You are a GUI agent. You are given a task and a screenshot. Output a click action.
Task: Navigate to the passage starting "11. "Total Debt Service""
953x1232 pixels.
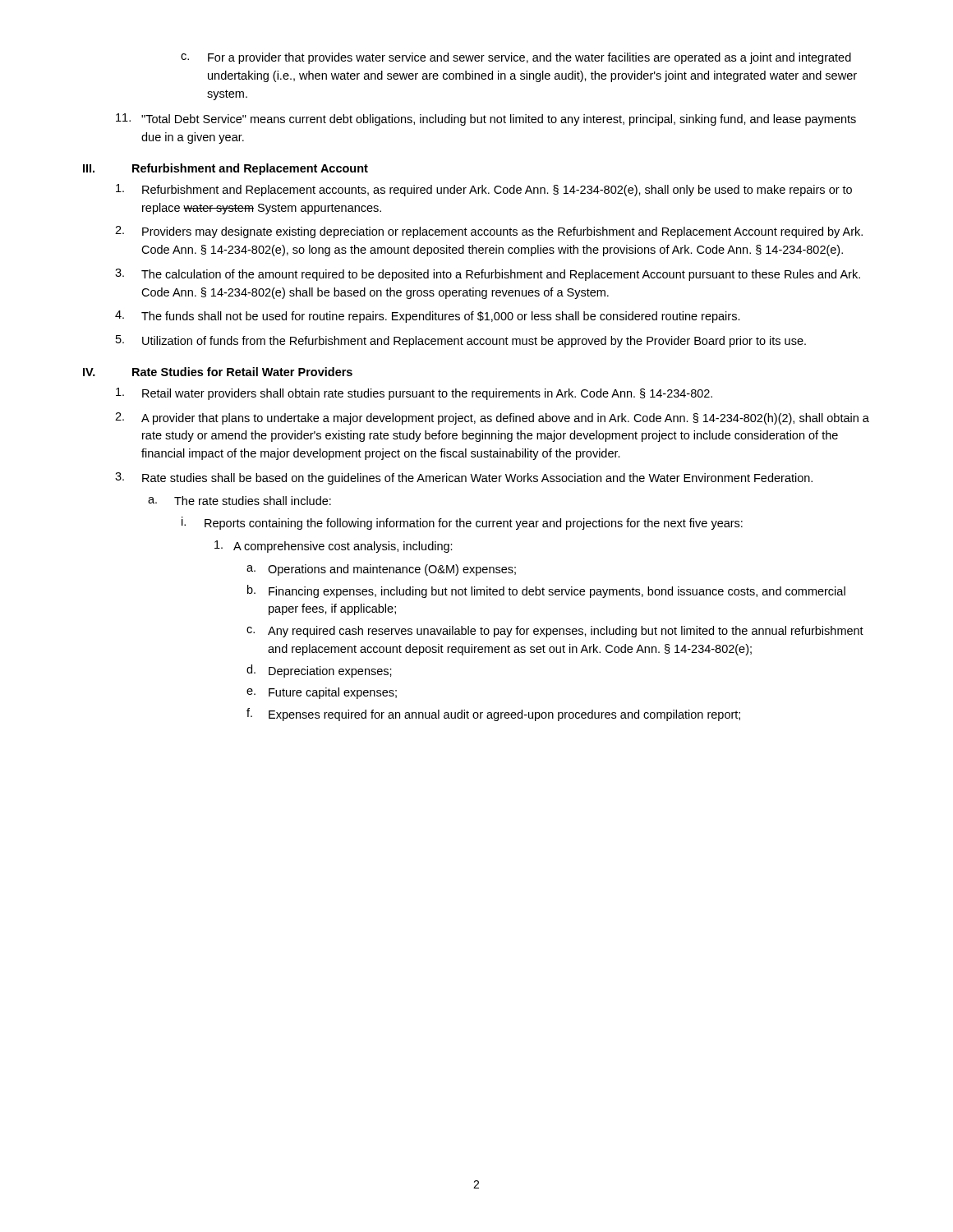493,129
